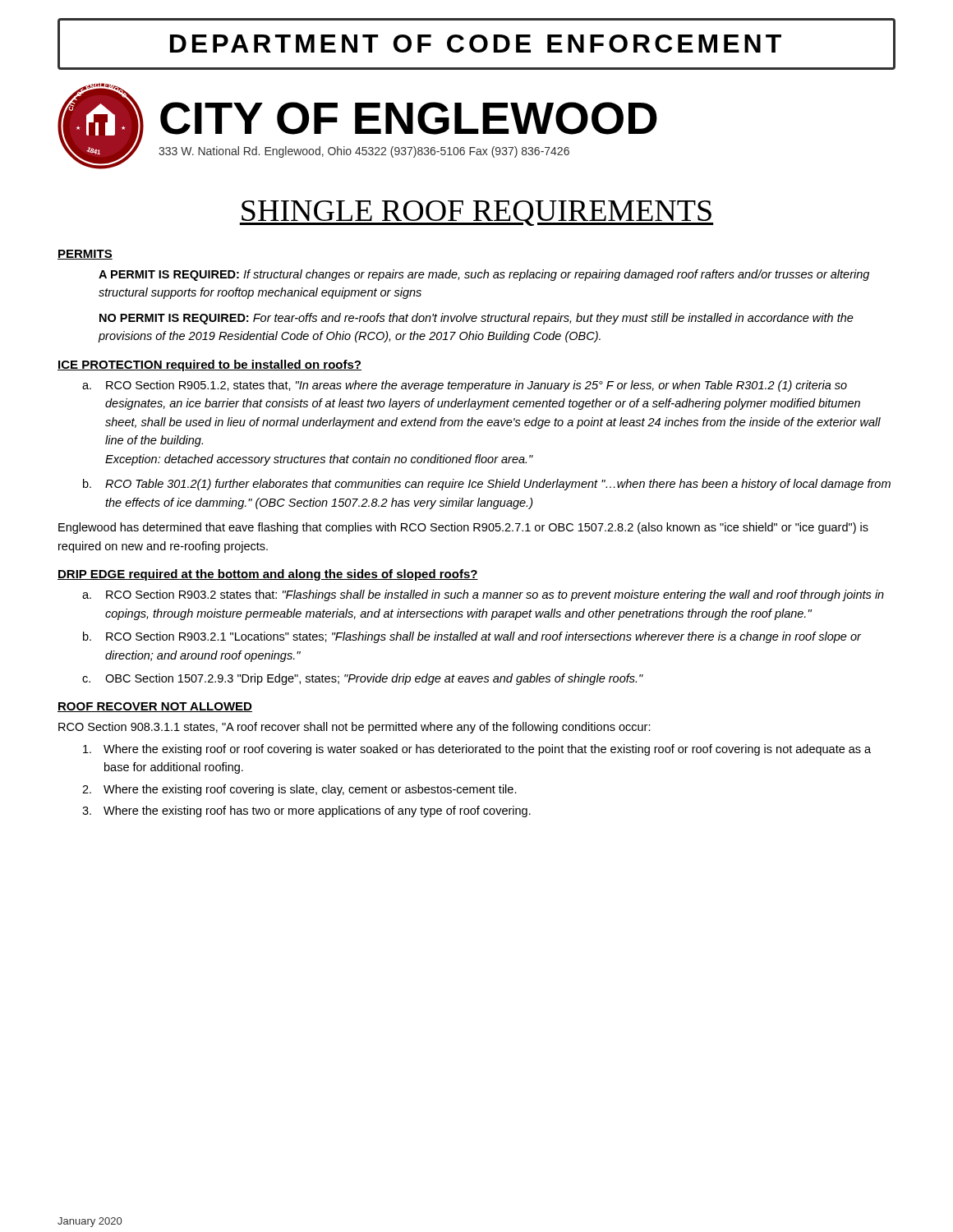Find the block starting "ICE PROTECTION required to be installed on roofs?"
The height and width of the screenshot is (1232, 953).
click(x=209, y=364)
